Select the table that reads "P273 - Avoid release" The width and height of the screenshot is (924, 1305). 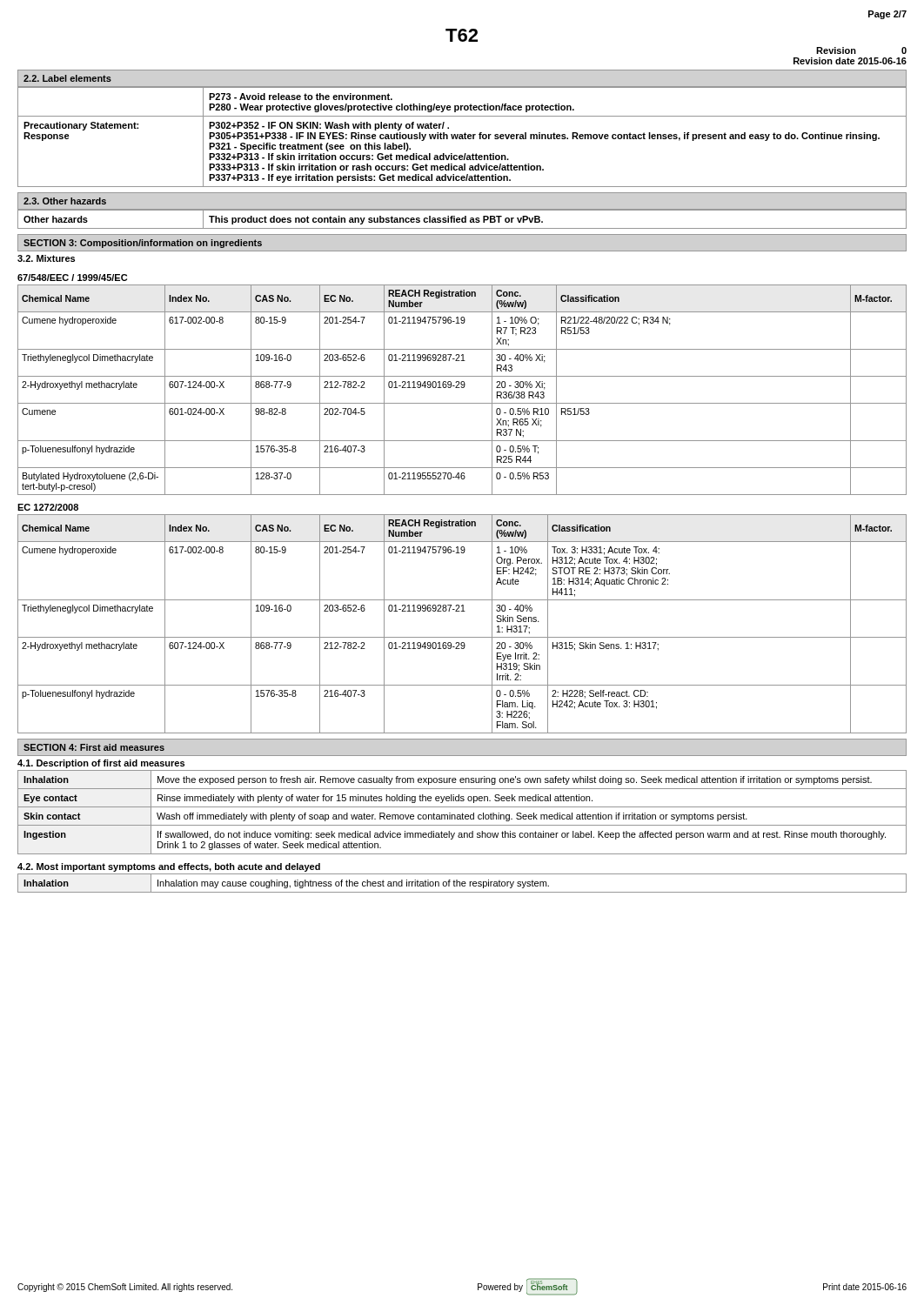[x=462, y=137]
